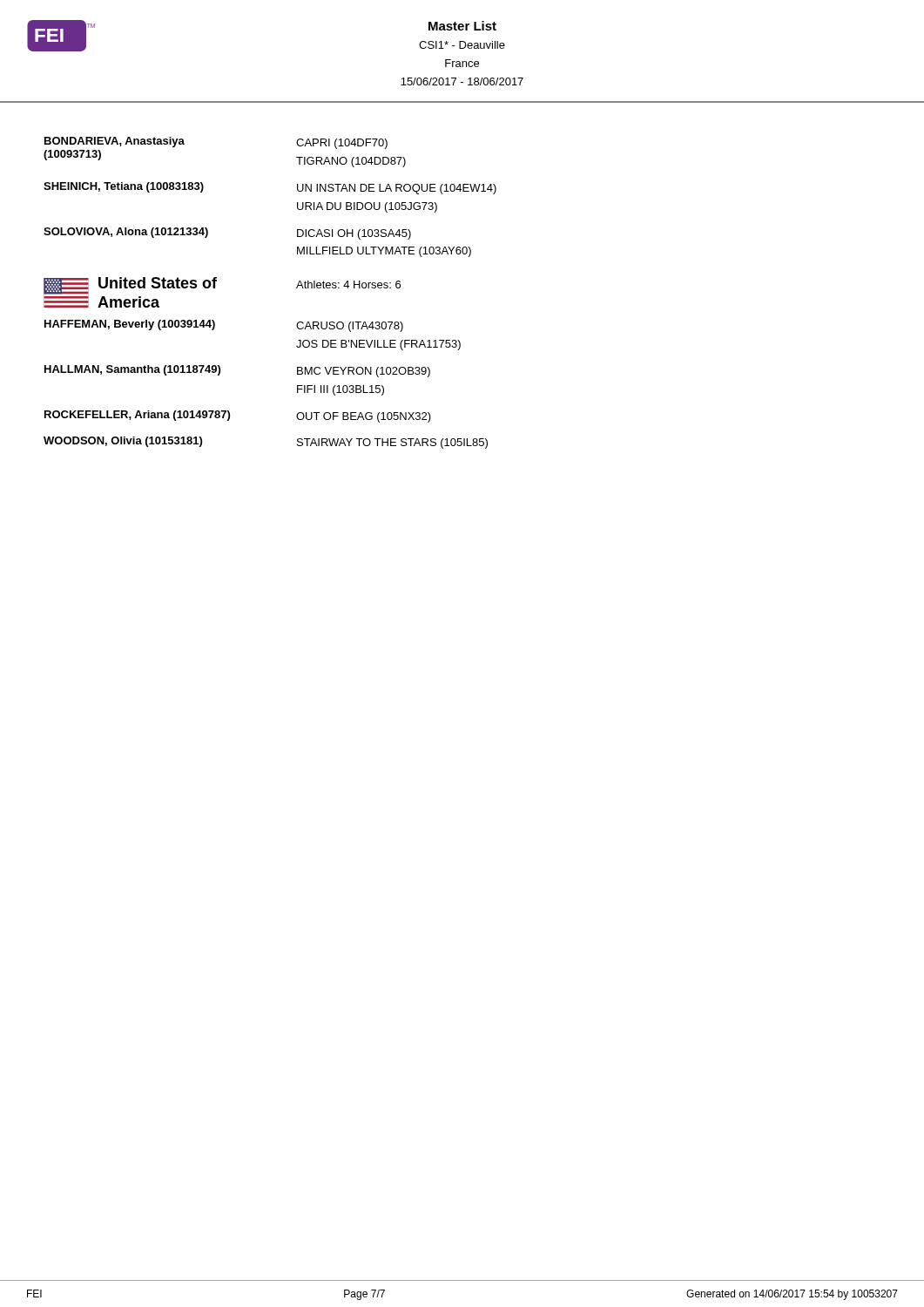Screen dimensions: 1307x924
Task: Click on the text that says "ROCKEFELLER, Ariana (10149787) OUT OF BEAG (105NX32)"
Action: pos(138,416)
